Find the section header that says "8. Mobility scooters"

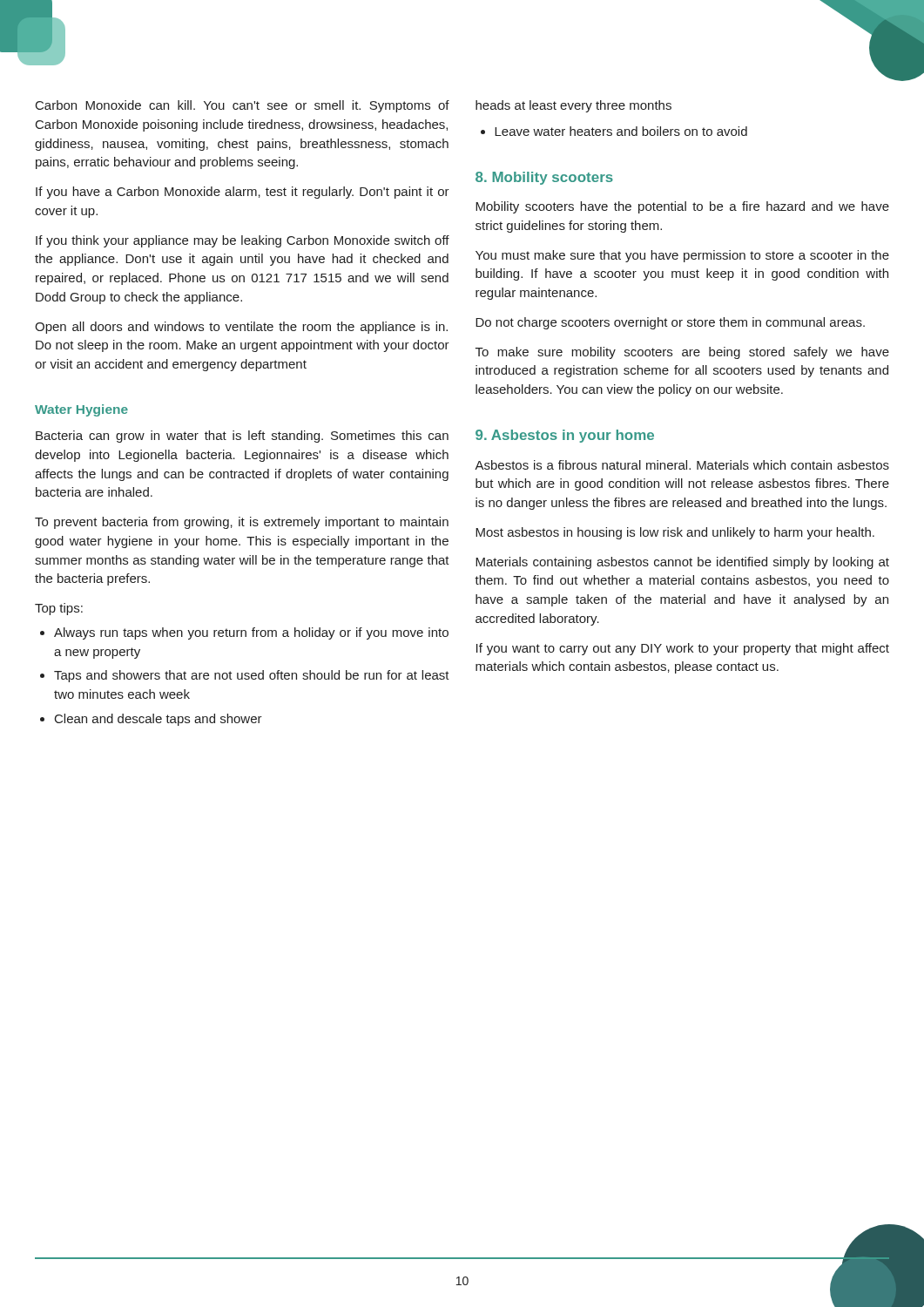click(x=544, y=178)
